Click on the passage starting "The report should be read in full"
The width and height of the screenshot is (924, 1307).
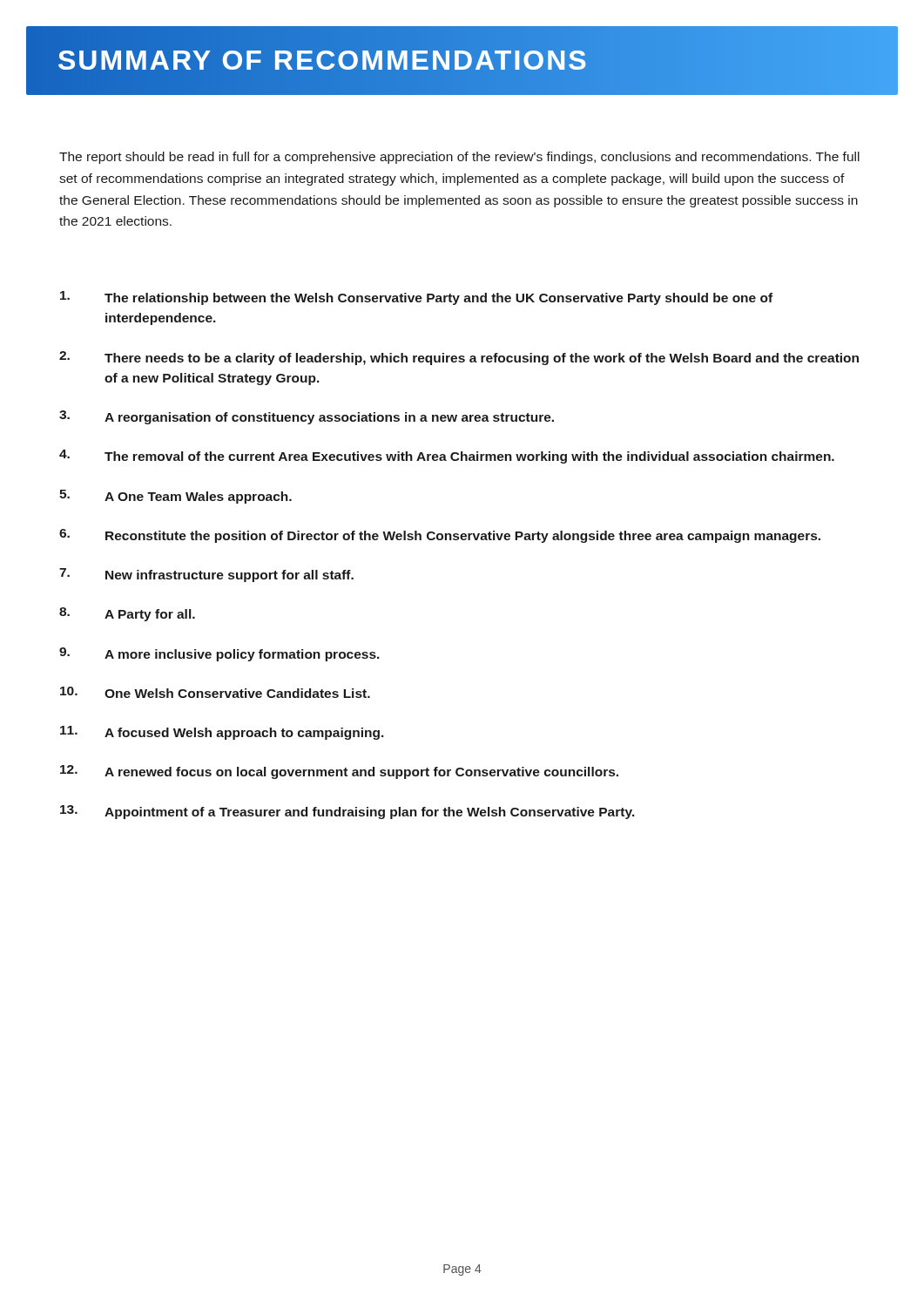tap(460, 189)
